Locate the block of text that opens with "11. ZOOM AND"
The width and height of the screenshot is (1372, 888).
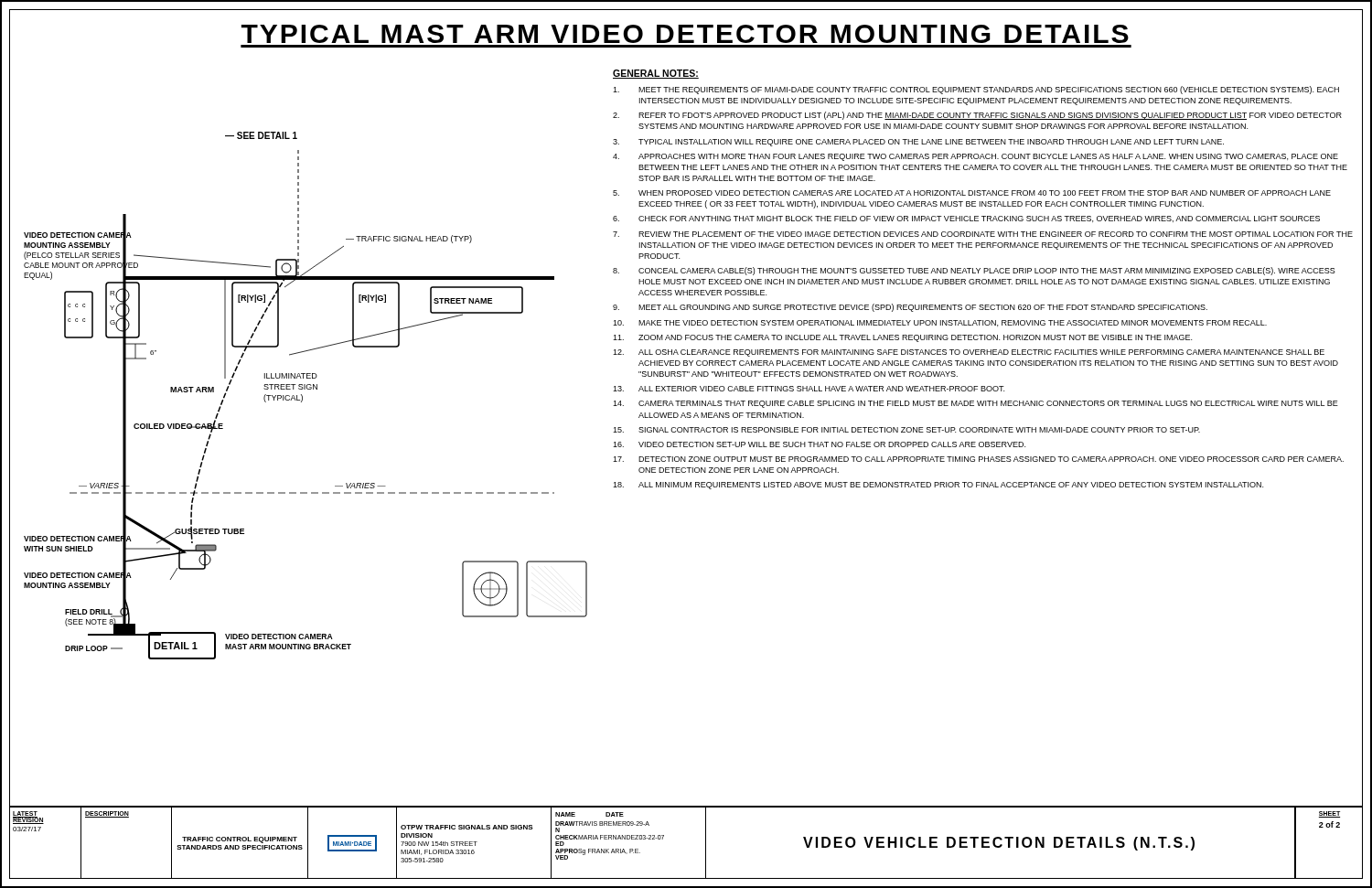click(x=984, y=337)
